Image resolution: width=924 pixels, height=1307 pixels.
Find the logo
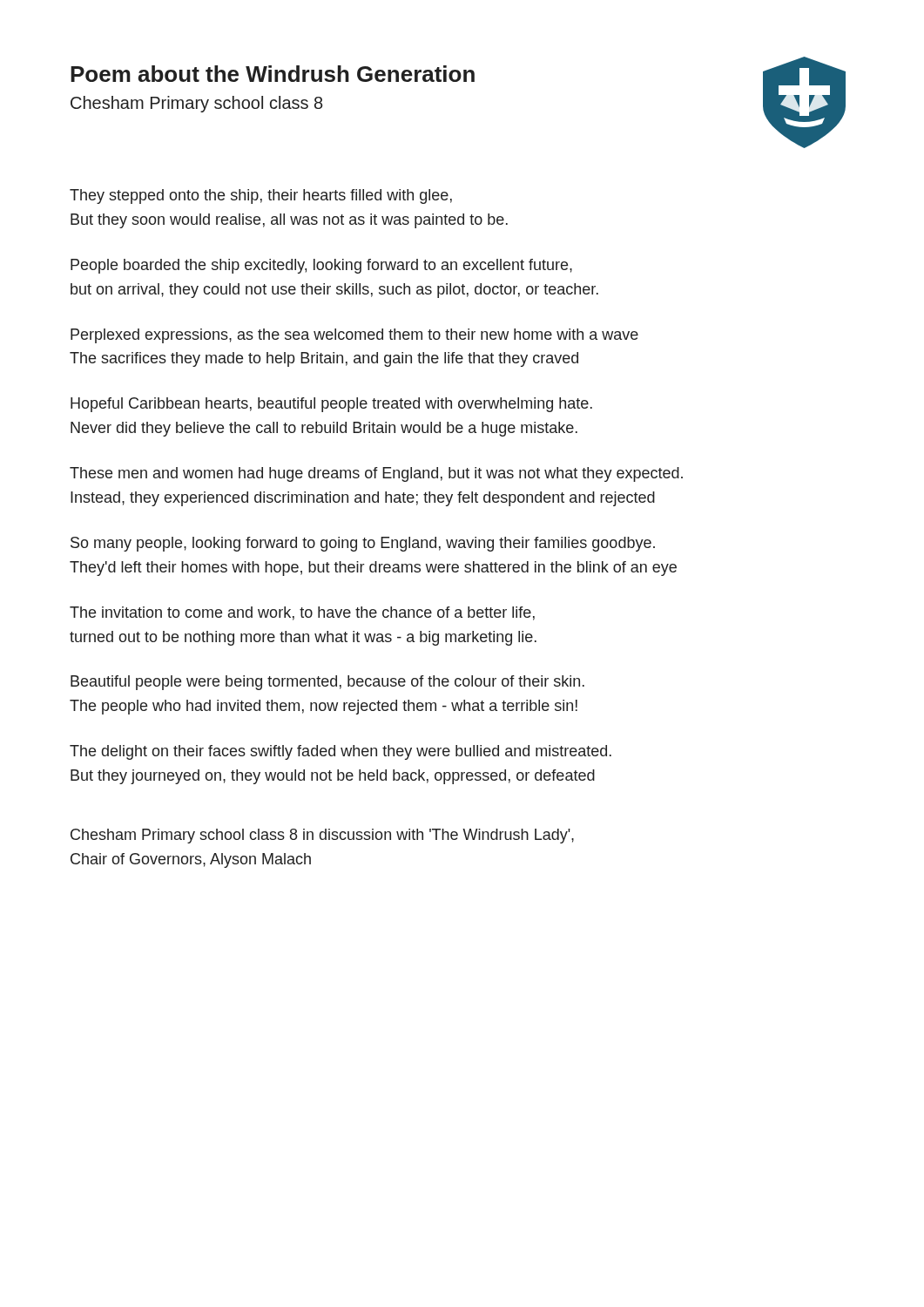(798, 104)
